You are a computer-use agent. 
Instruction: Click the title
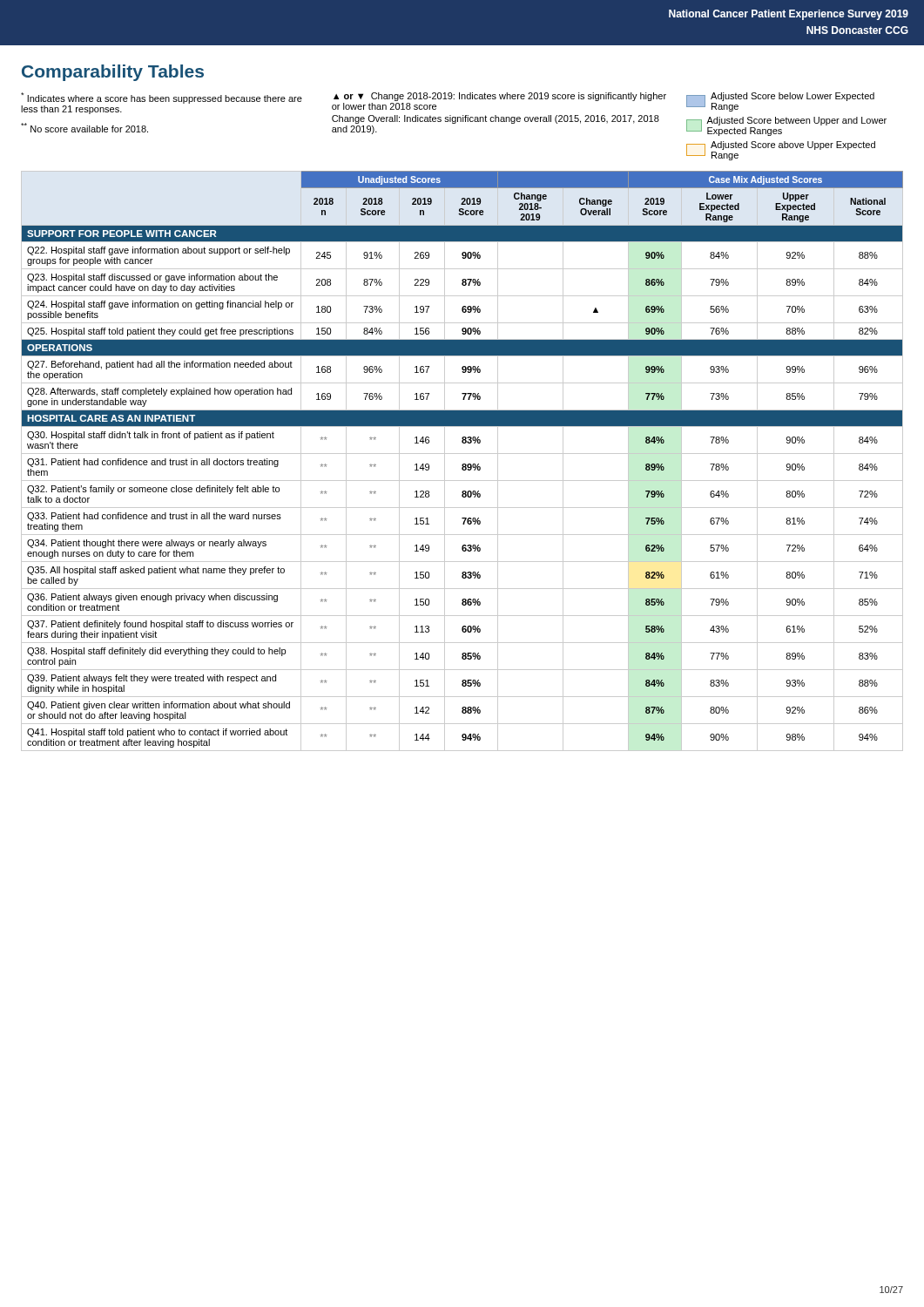(462, 72)
